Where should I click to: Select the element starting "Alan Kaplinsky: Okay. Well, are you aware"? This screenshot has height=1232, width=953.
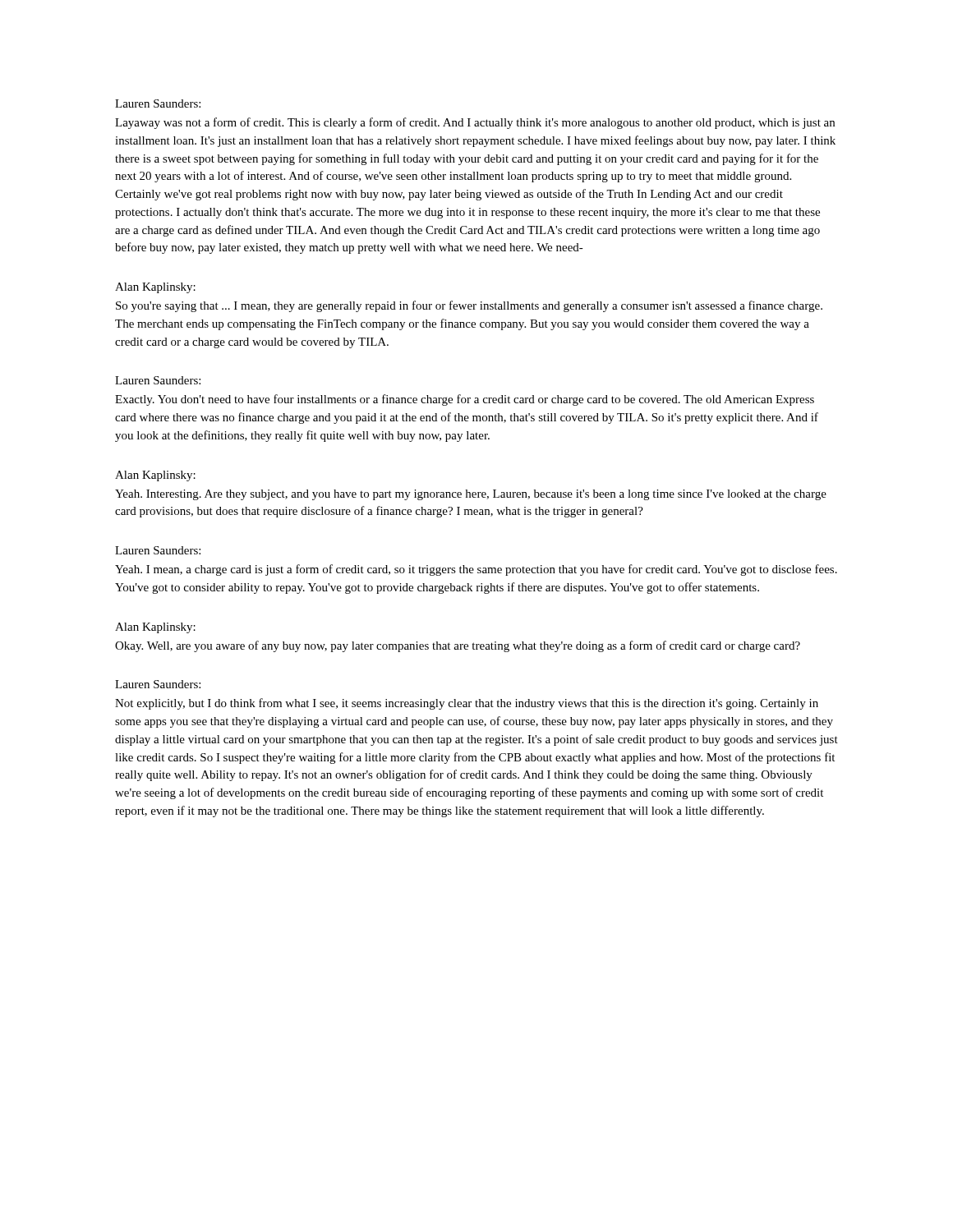pyautogui.click(x=476, y=637)
